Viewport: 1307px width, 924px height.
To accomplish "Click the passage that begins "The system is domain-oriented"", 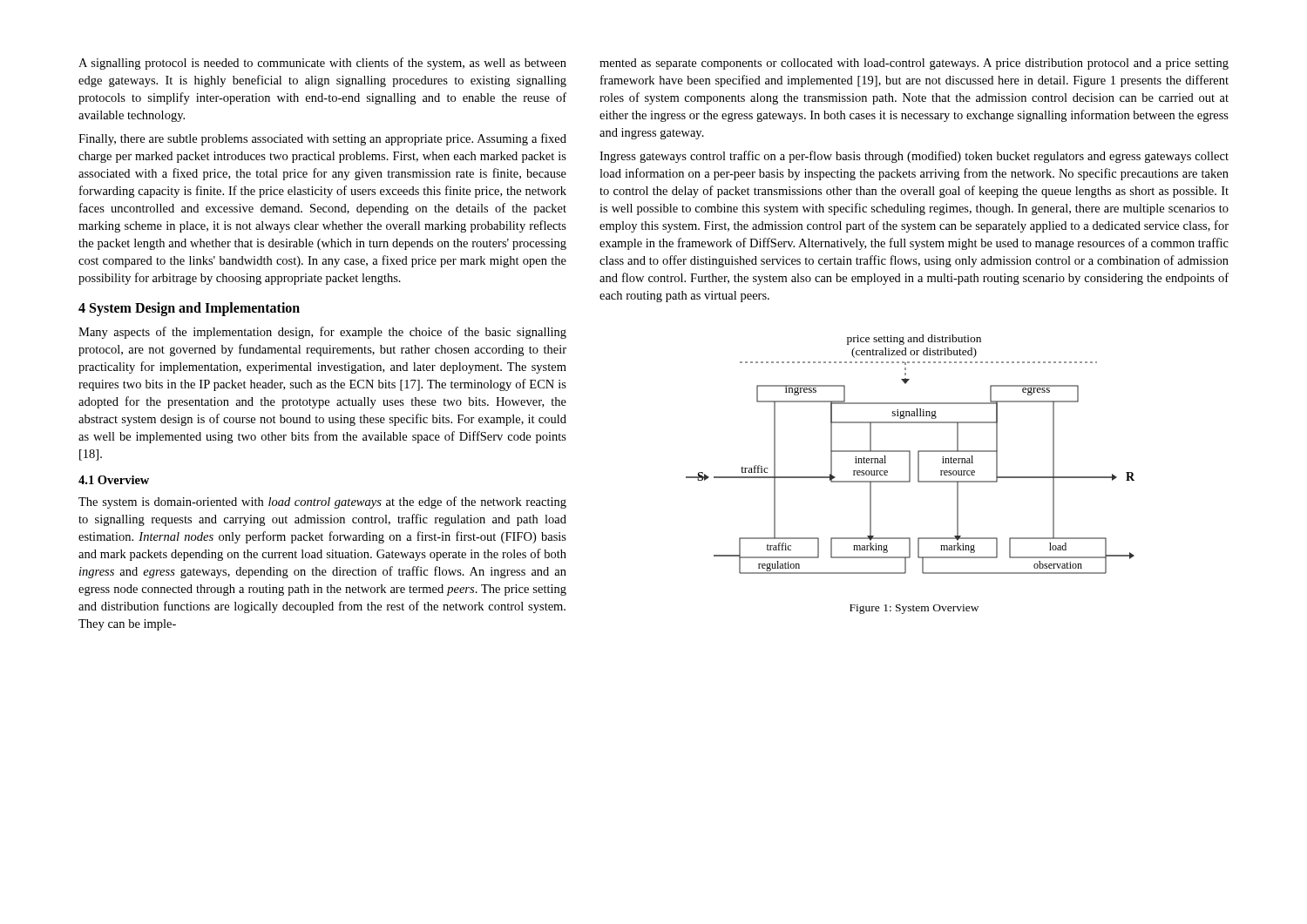I will click(322, 563).
